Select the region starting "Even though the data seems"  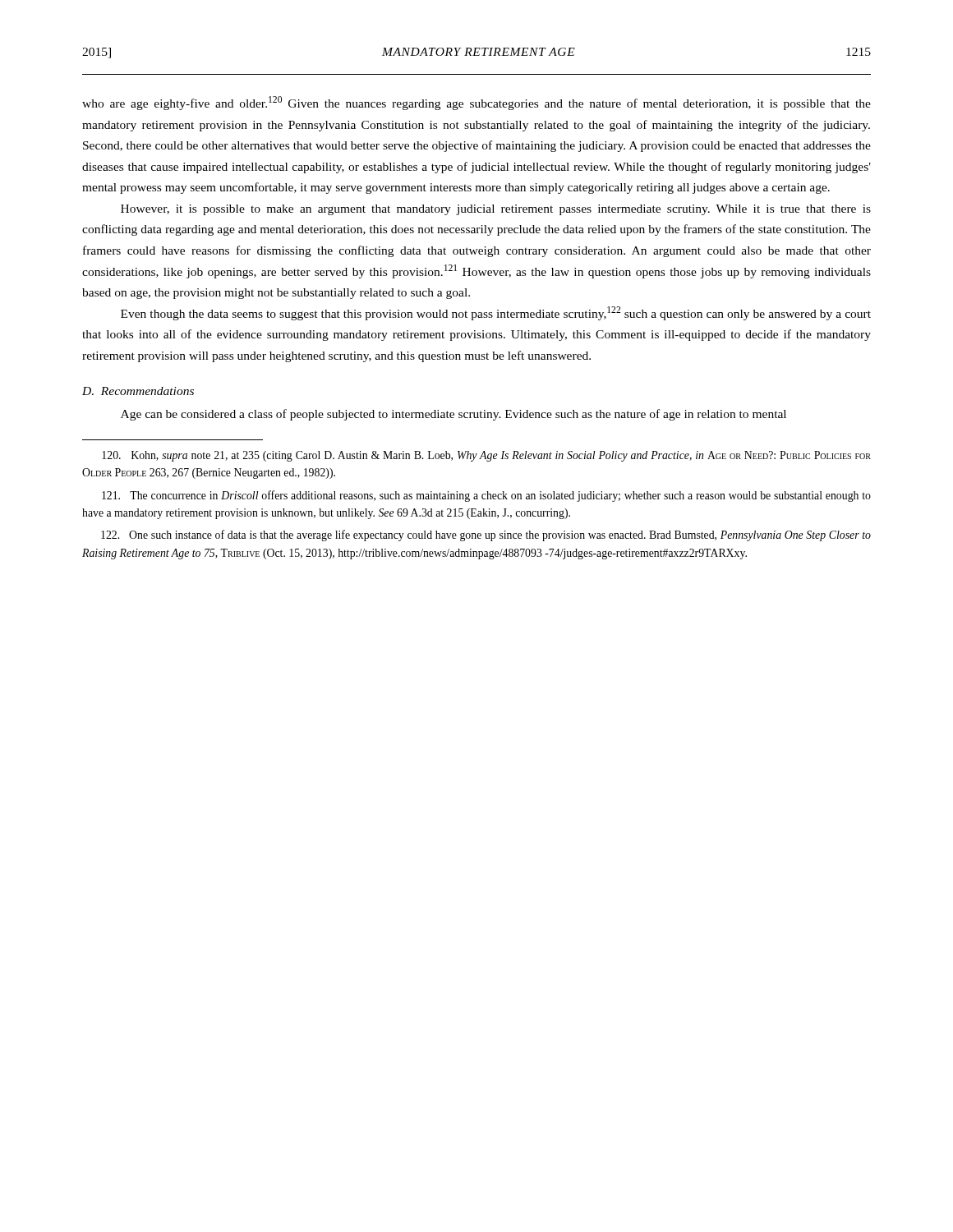click(476, 334)
